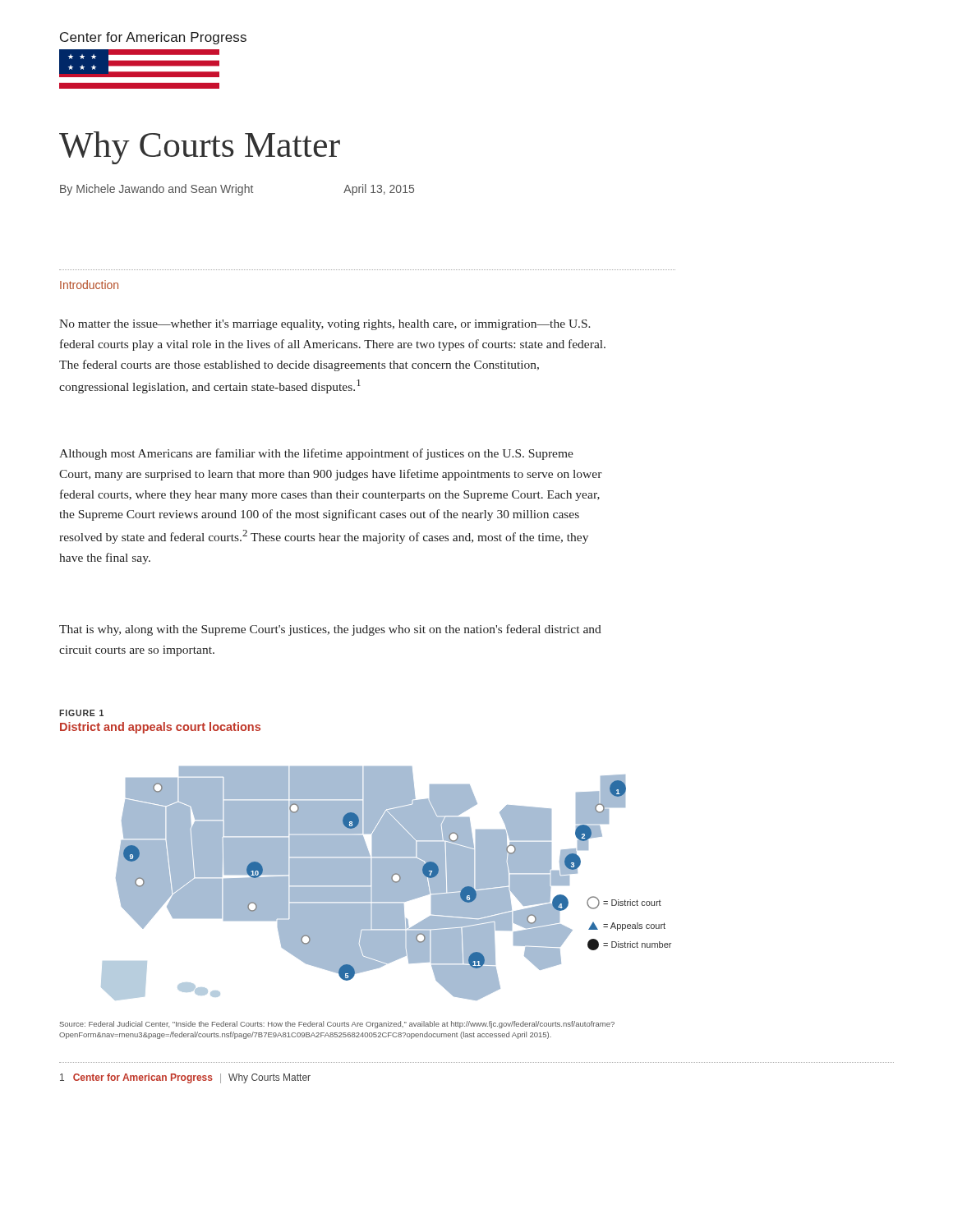This screenshot has width=953, height=1232.
Task: Locate the map
Action: point(371,880)
